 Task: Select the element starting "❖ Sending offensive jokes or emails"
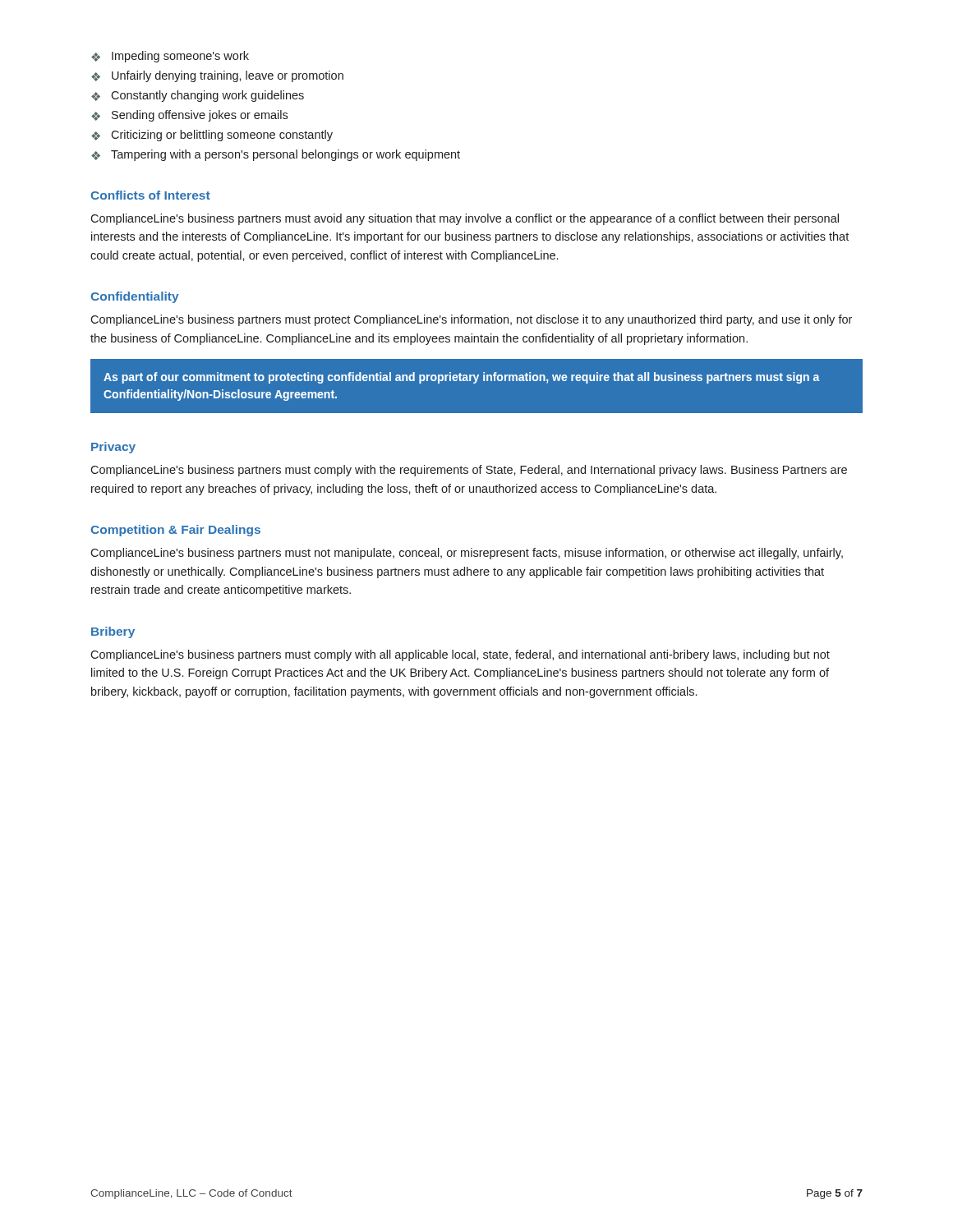(x=189, y=116)
